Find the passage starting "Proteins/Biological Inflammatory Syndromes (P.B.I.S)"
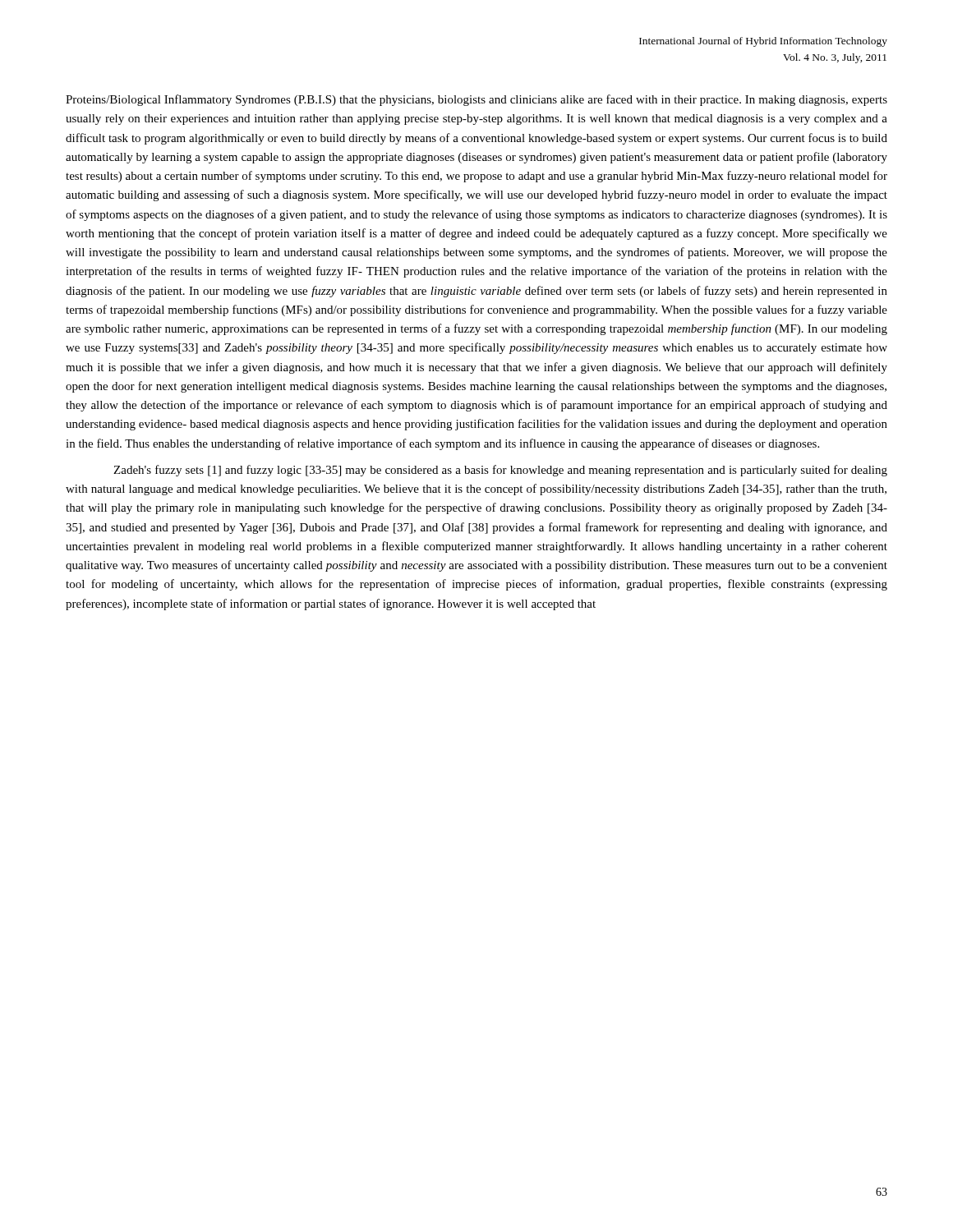Image resolution: width=953 pixels, height=1232 pixels. pos(476,271)
